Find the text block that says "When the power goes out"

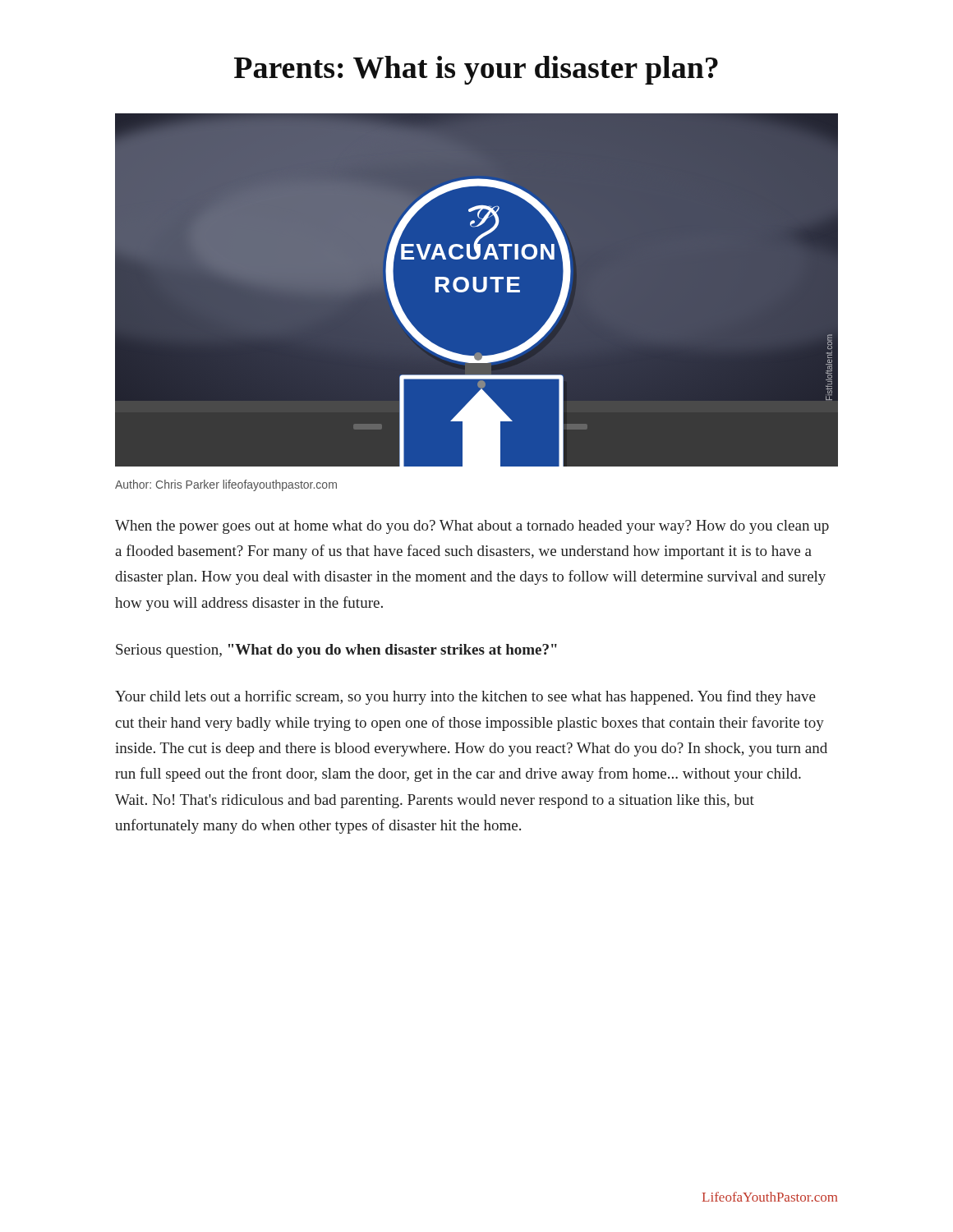[472, 564]
